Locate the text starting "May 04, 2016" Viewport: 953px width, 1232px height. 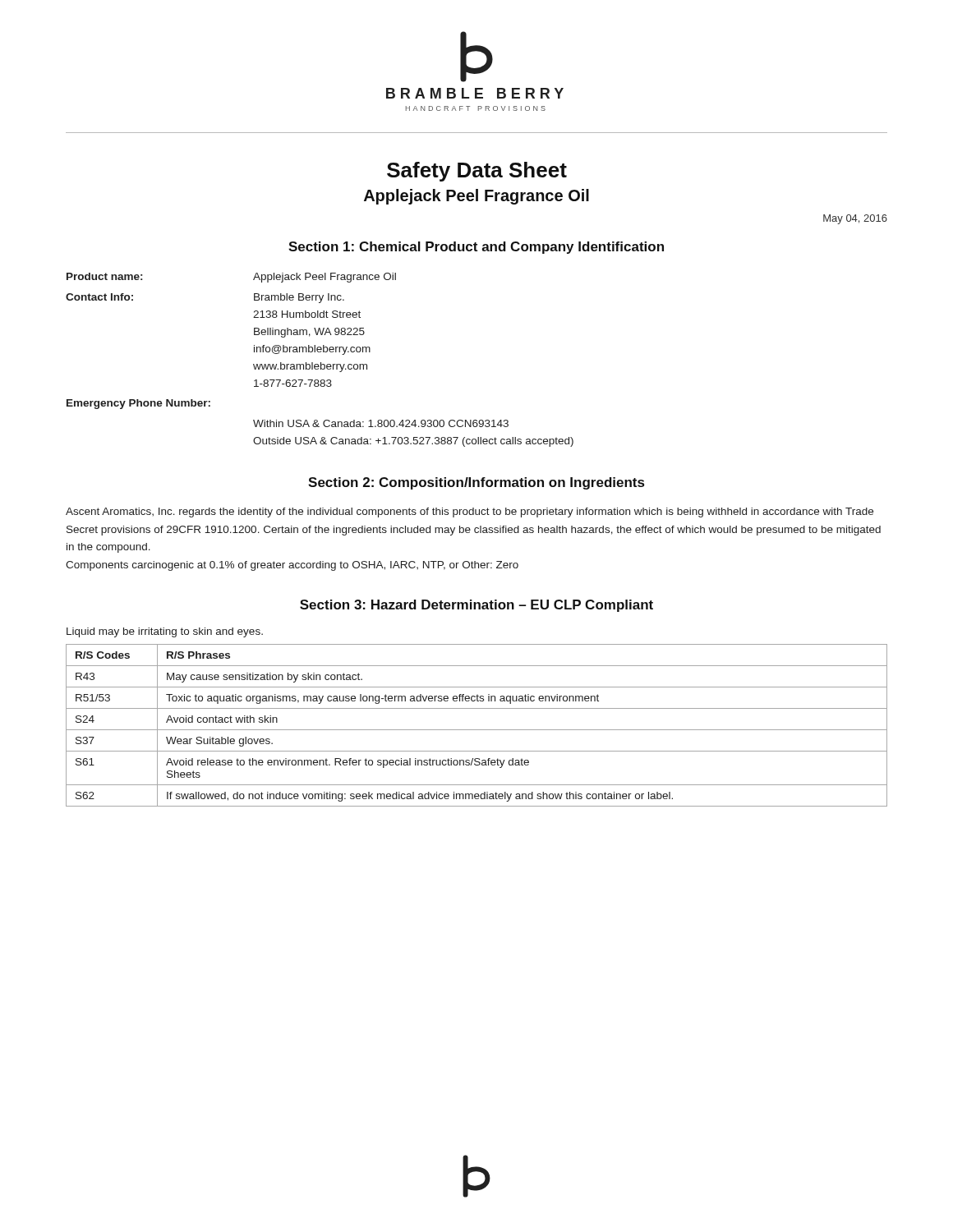point(855,218)
